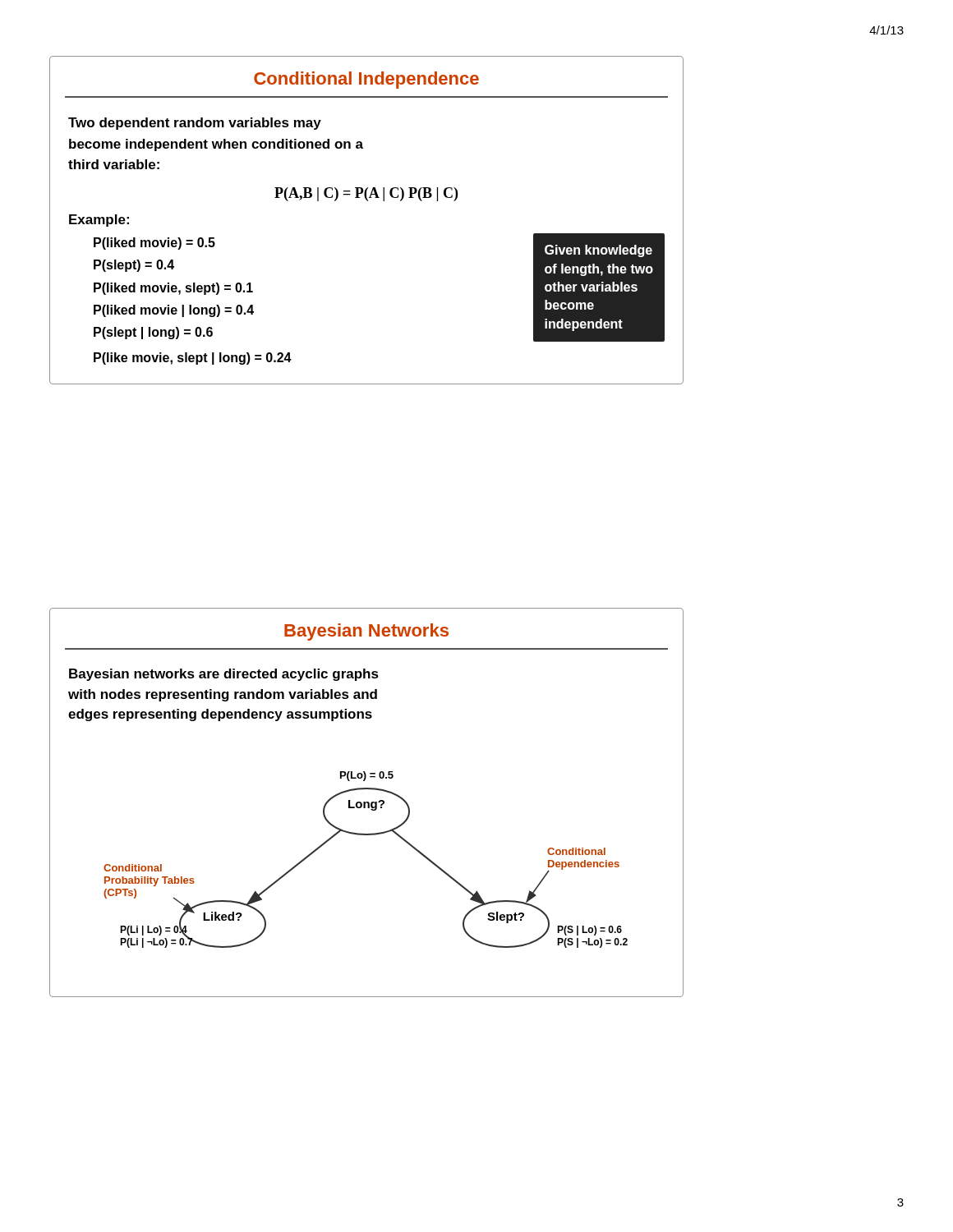The image size is (953, 1232).
Task: Click on the network graph
Action: click(366, 861)
